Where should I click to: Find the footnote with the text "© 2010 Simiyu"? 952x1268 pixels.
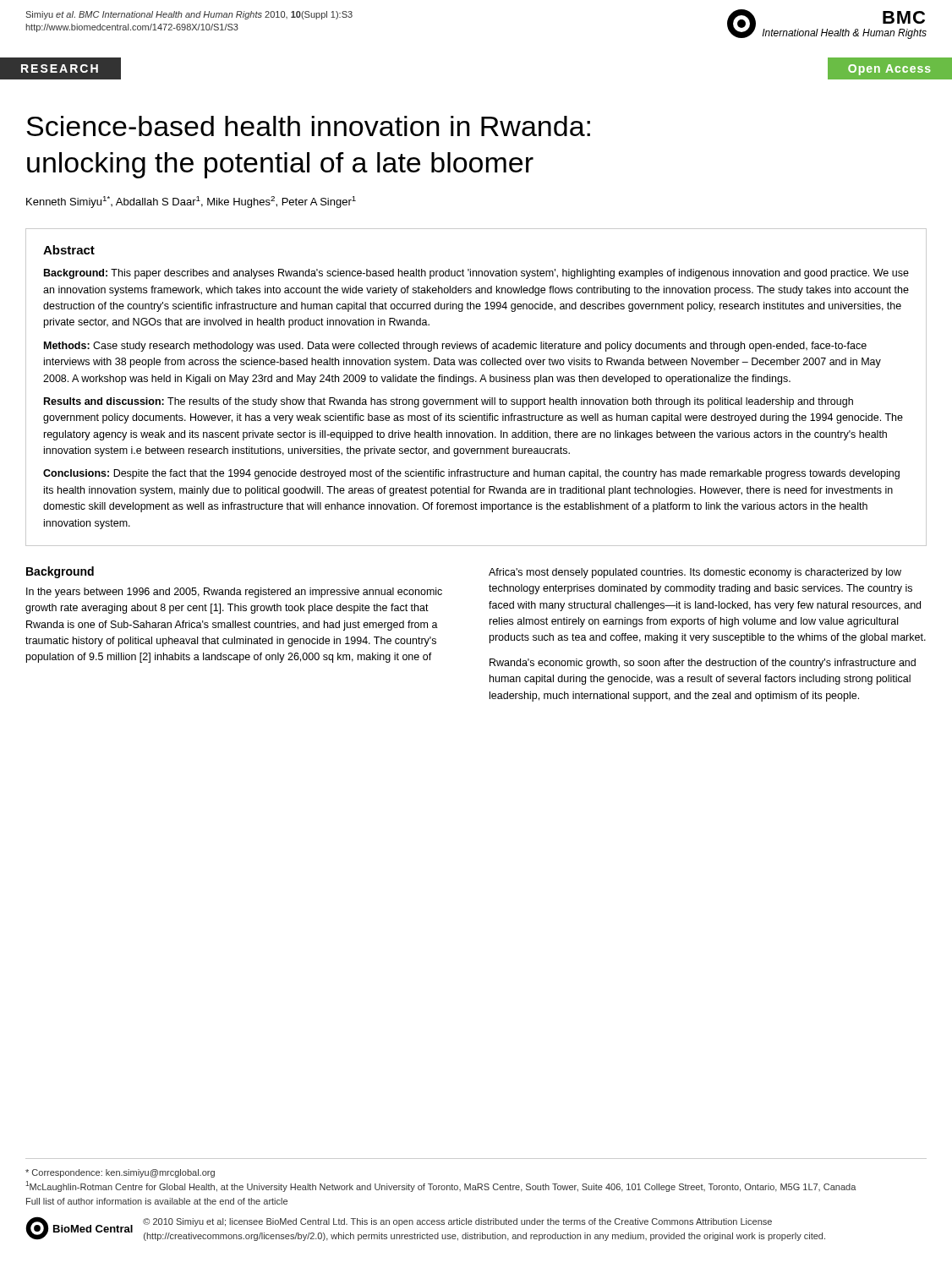(x=485, y=1228)
